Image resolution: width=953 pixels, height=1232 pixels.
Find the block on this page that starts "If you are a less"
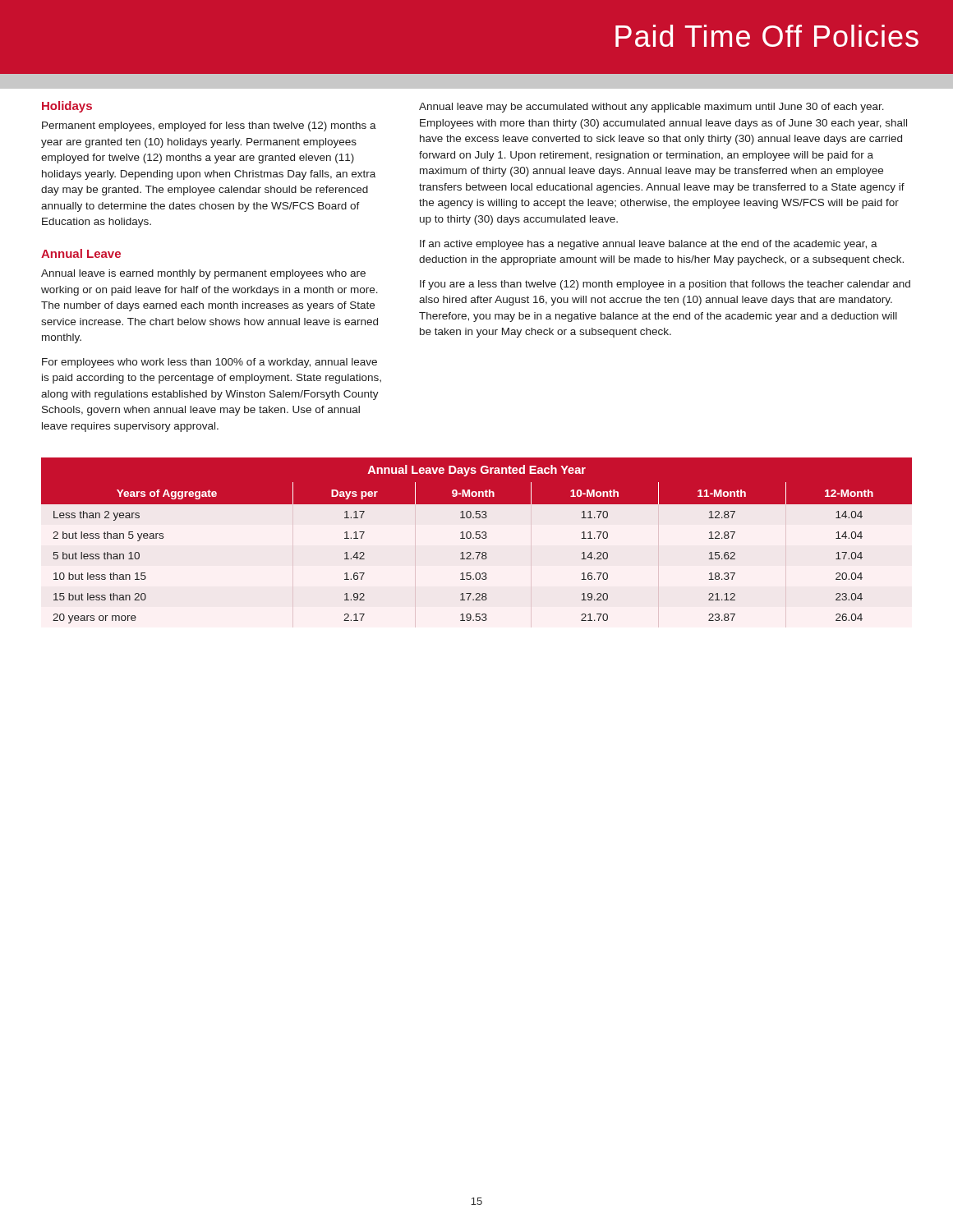coord(665,308)
